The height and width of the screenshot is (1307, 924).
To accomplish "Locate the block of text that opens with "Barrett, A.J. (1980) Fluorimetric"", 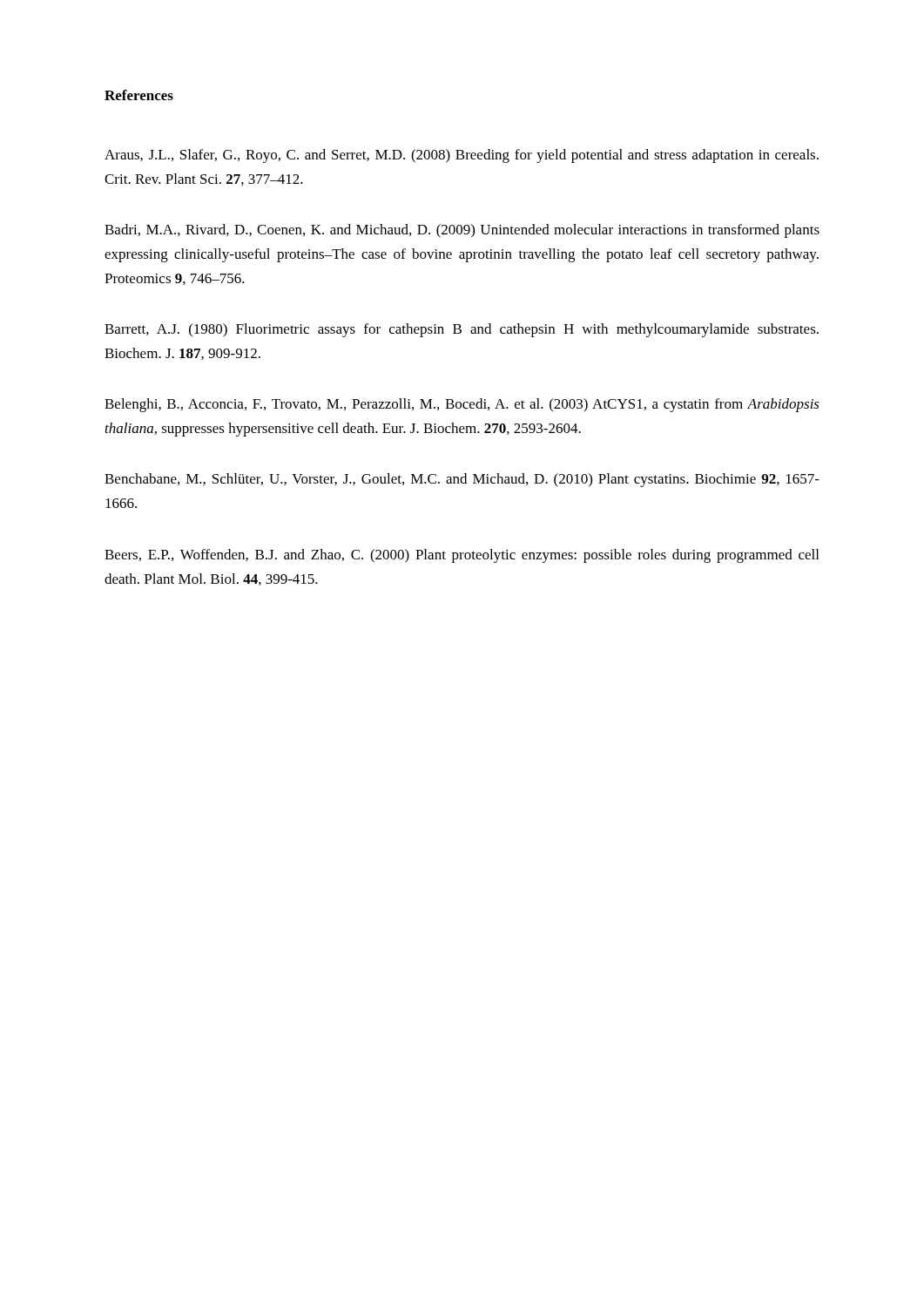I will 462,341.
